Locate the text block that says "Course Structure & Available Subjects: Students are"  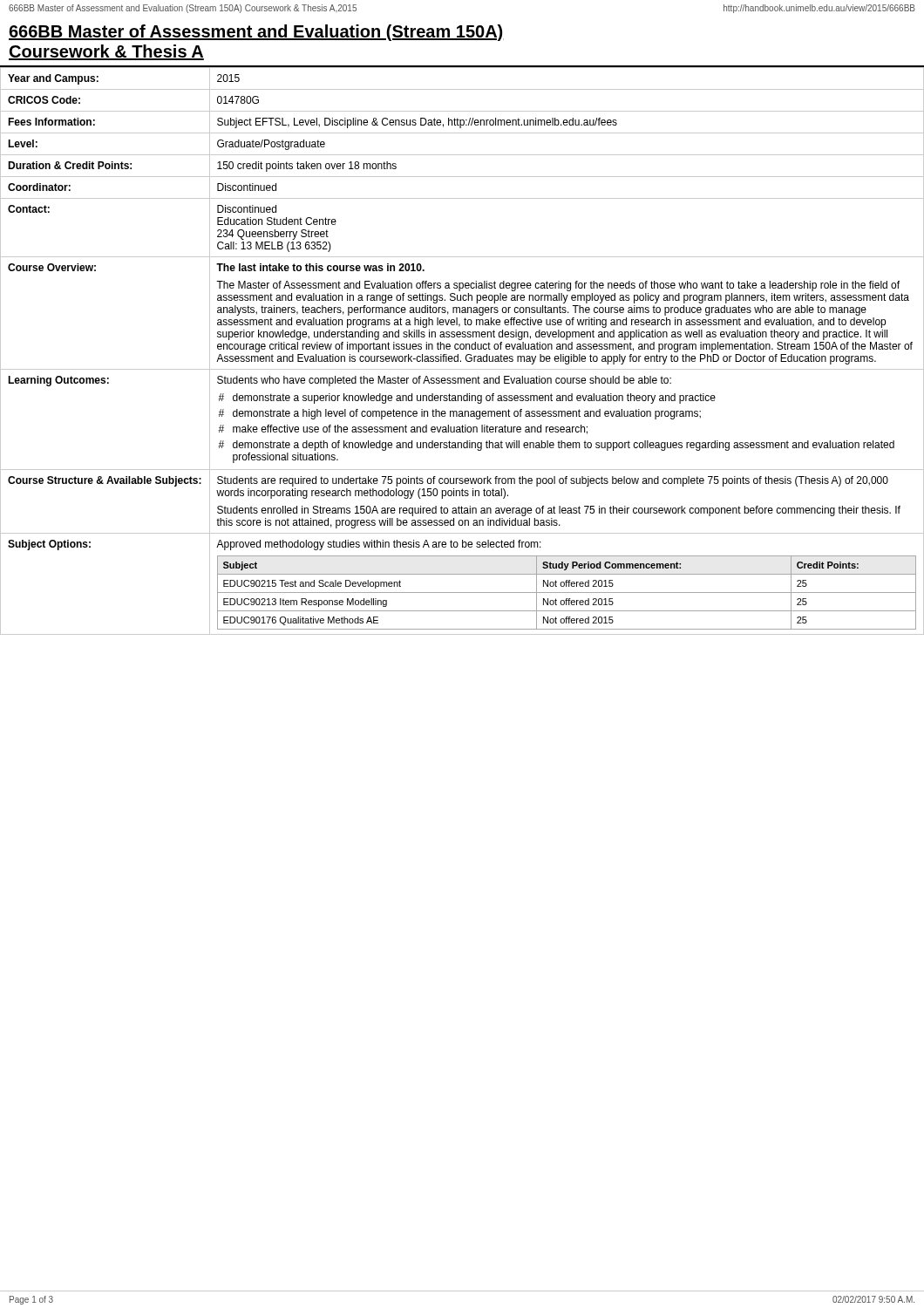pyautogui.click(x=462, y=501)
